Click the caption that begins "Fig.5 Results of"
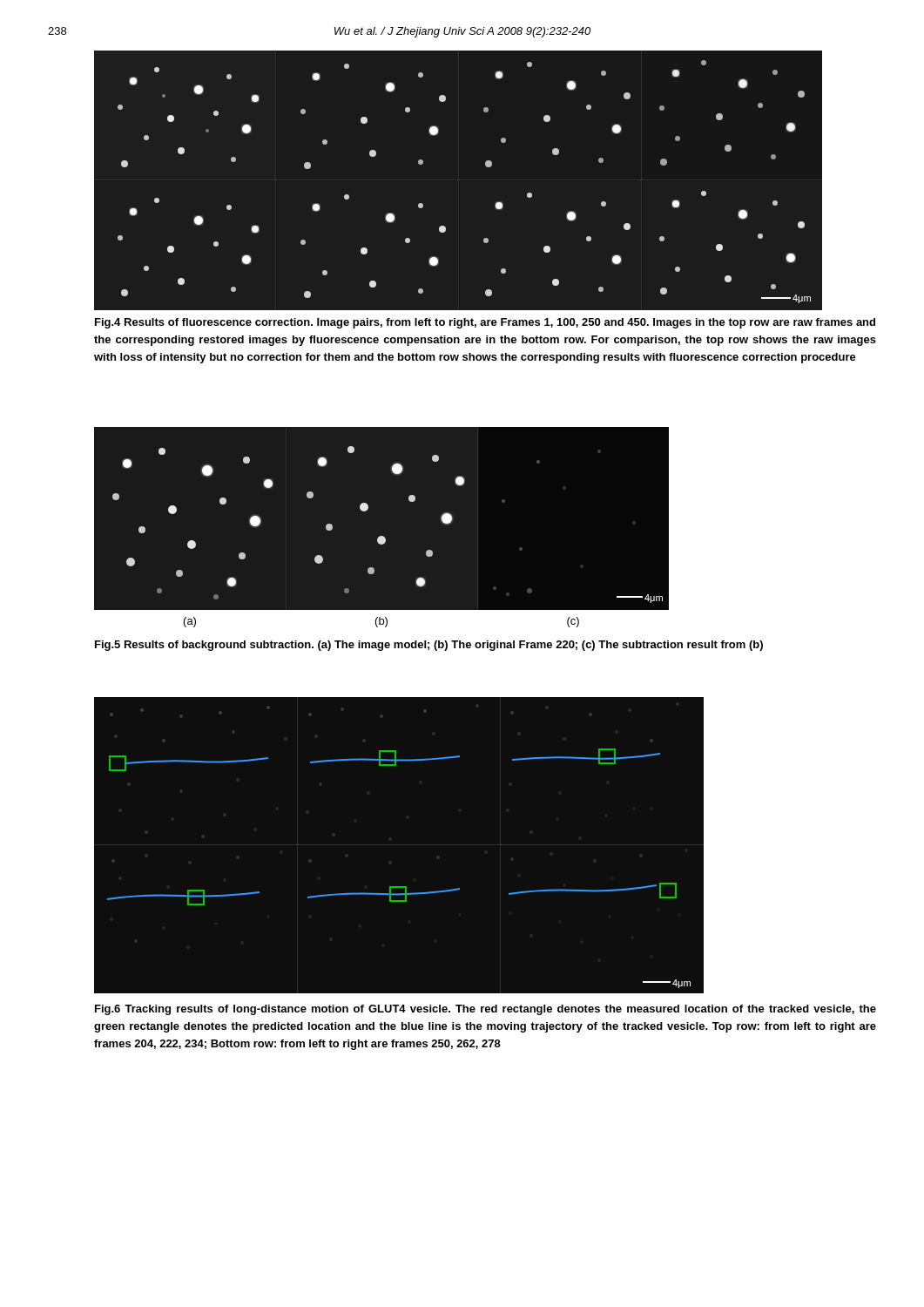Screen dimensions: 1307x924 tap(429, 644)
